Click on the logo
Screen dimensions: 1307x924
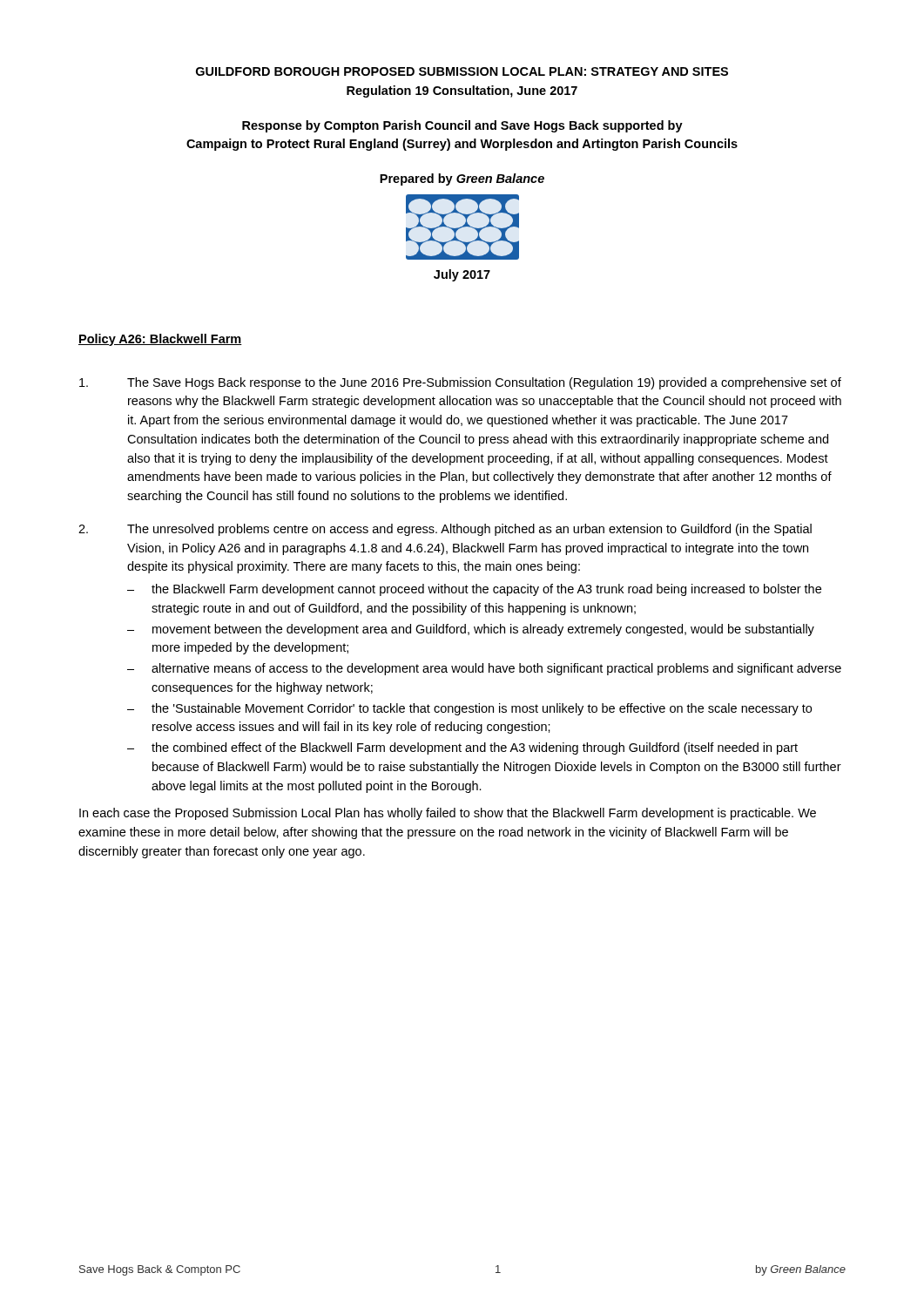(462, 228)
